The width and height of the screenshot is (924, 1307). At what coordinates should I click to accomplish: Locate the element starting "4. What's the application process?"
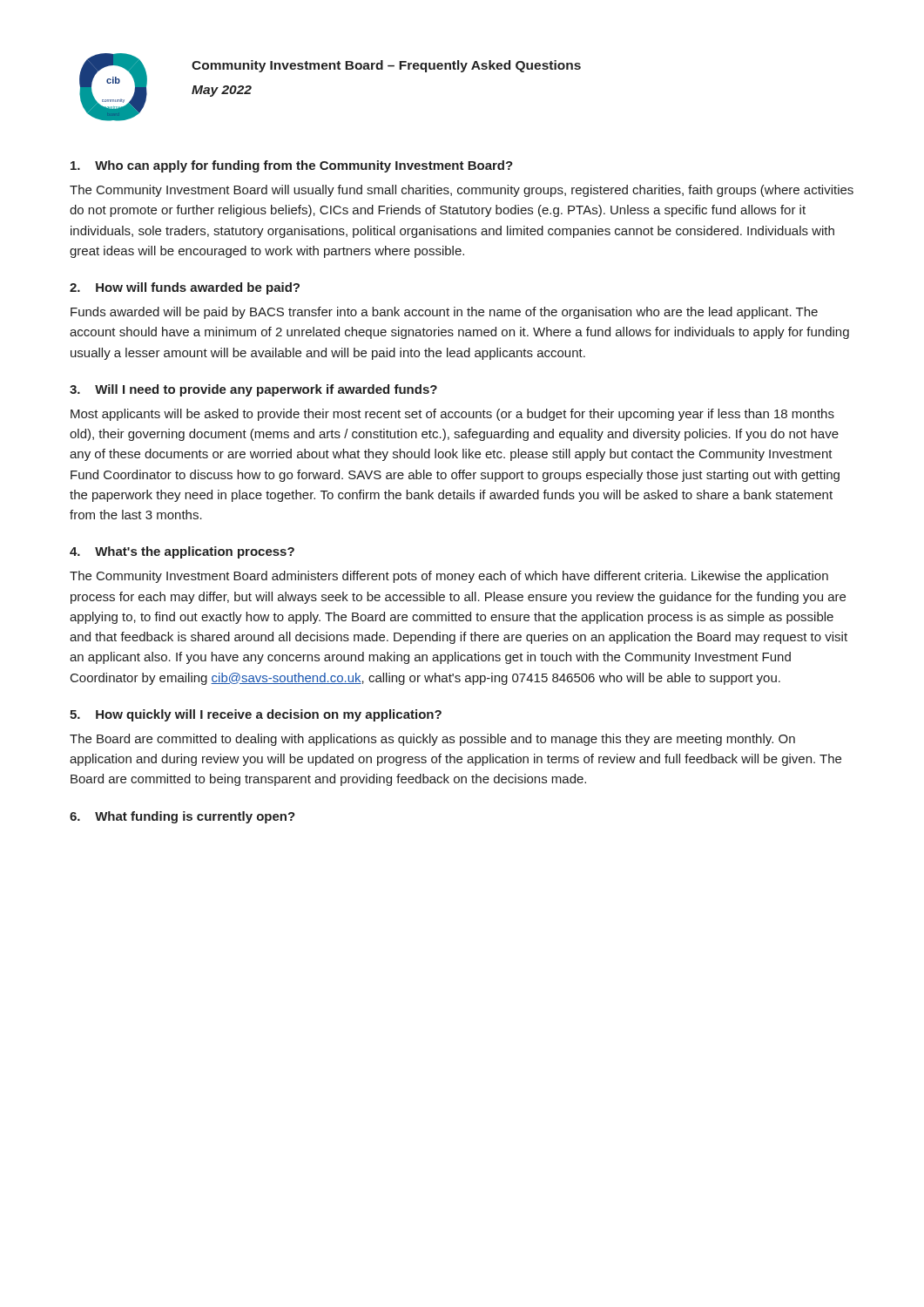182,551
